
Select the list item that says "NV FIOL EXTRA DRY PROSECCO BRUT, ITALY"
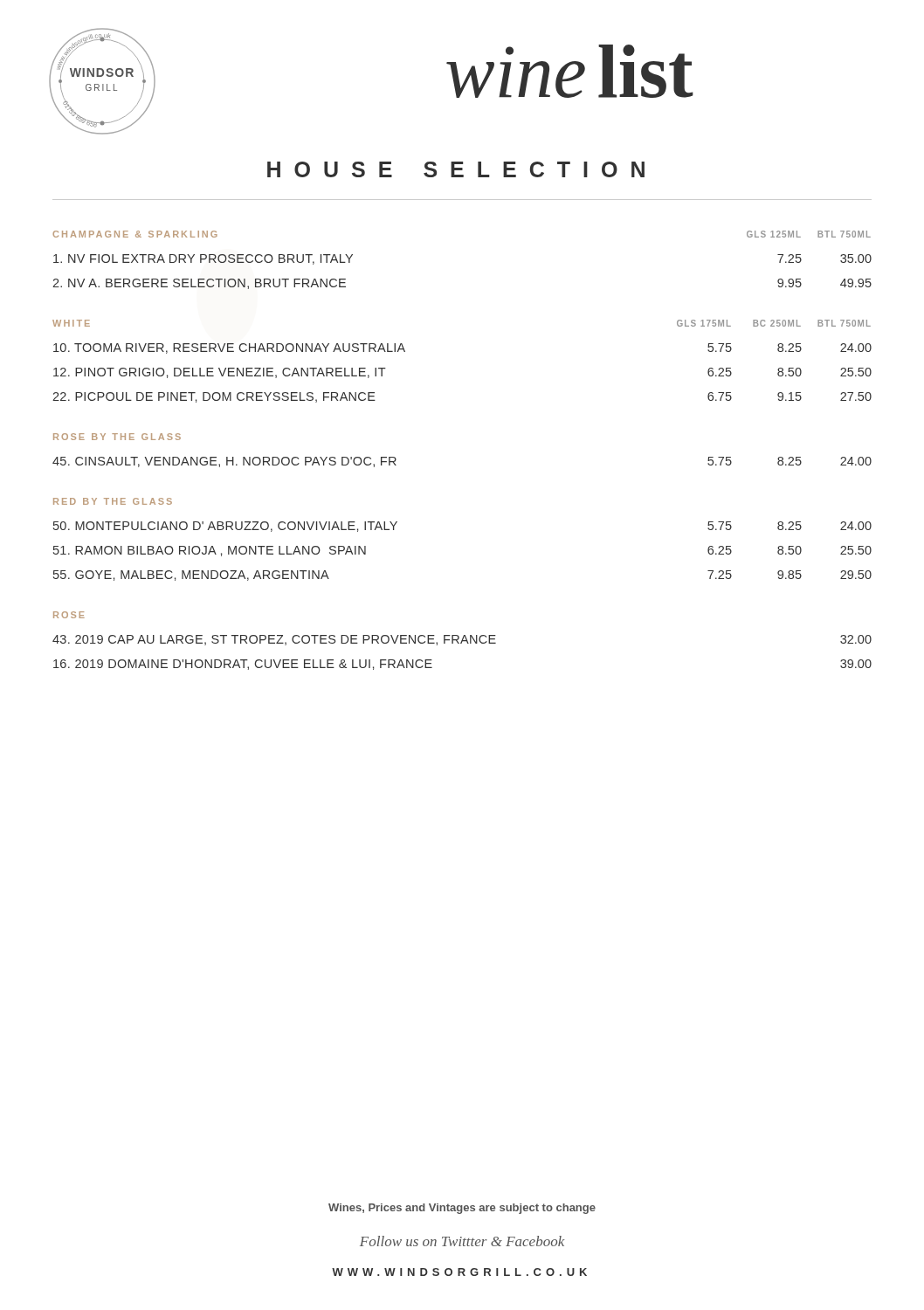(x=203, y=259)
